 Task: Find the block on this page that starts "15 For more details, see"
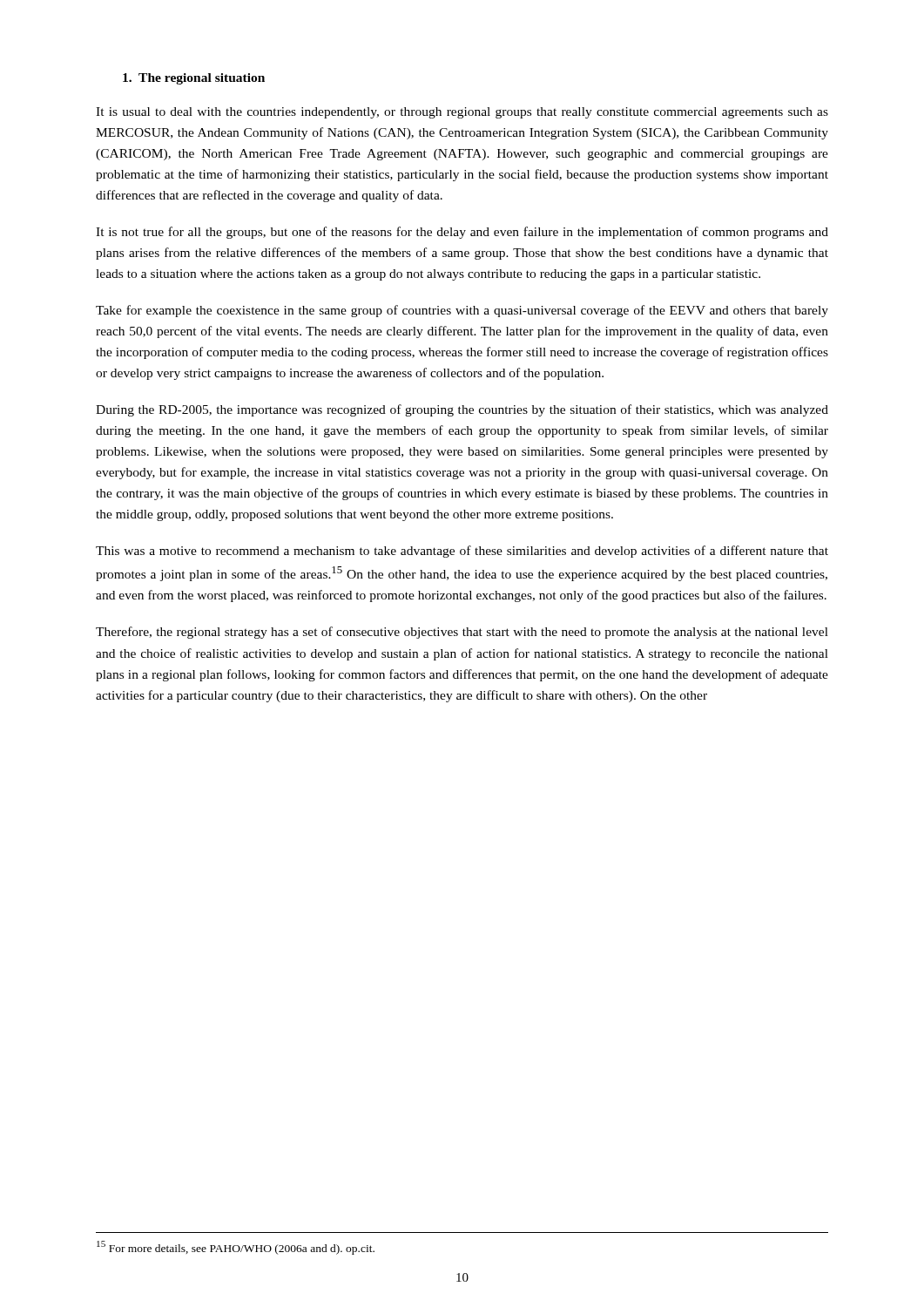pyautogui.click(x=236, y=1246)
